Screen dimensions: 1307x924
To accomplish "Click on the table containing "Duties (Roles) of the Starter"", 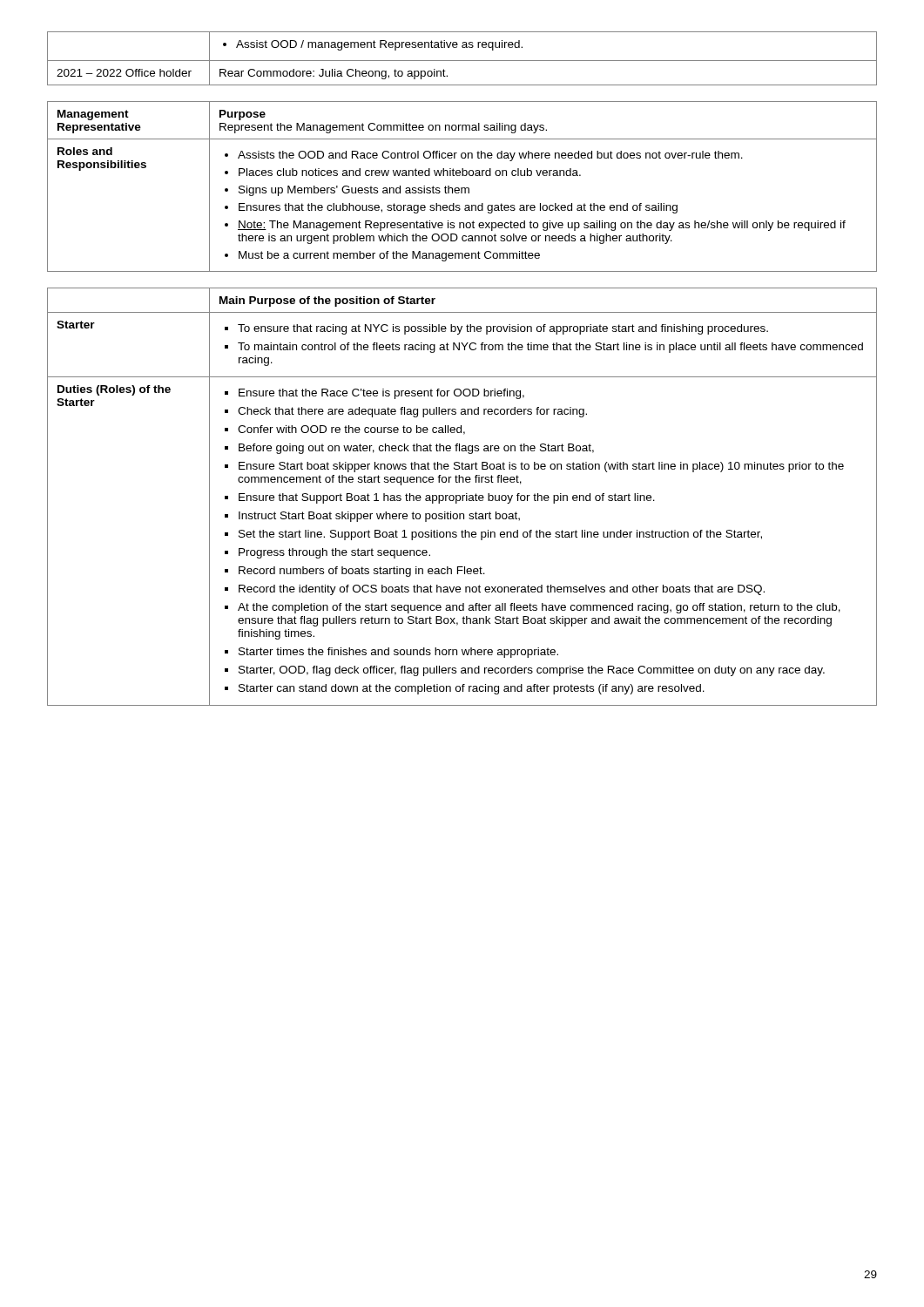I will (462, 497).
